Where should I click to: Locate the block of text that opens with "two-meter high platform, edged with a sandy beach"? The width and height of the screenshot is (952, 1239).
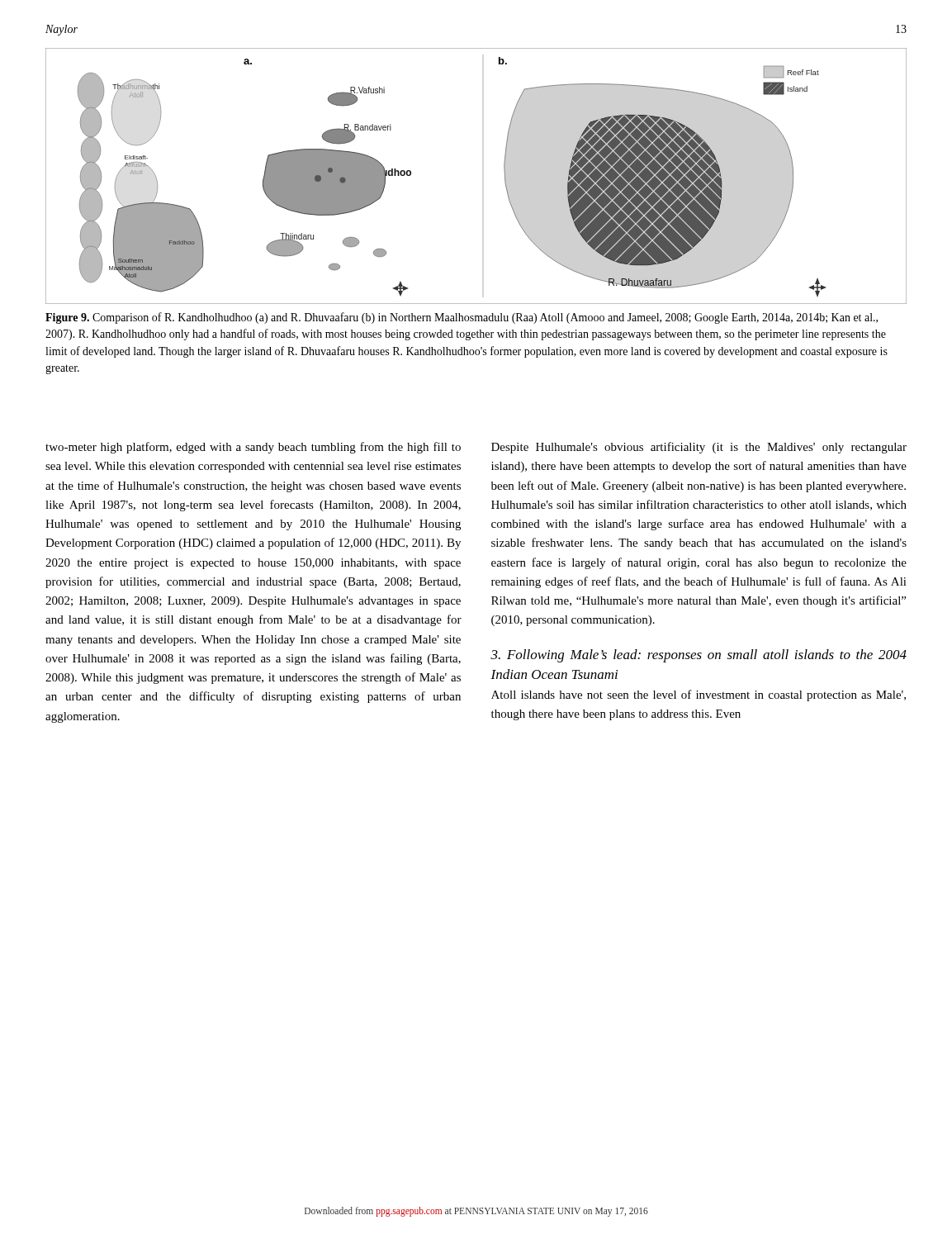[253, 582]
